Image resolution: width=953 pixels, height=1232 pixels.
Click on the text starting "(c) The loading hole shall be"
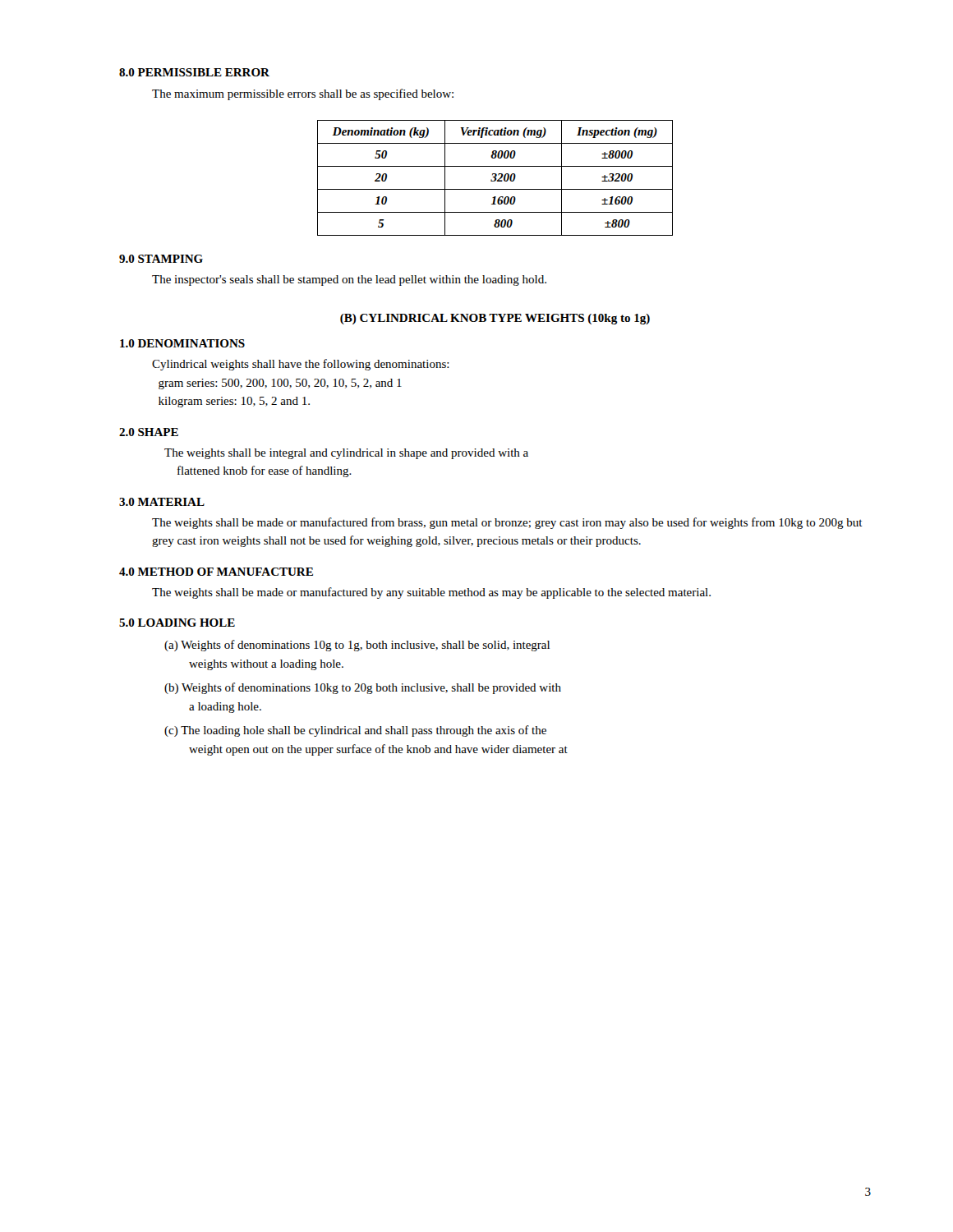click(366, 739)
